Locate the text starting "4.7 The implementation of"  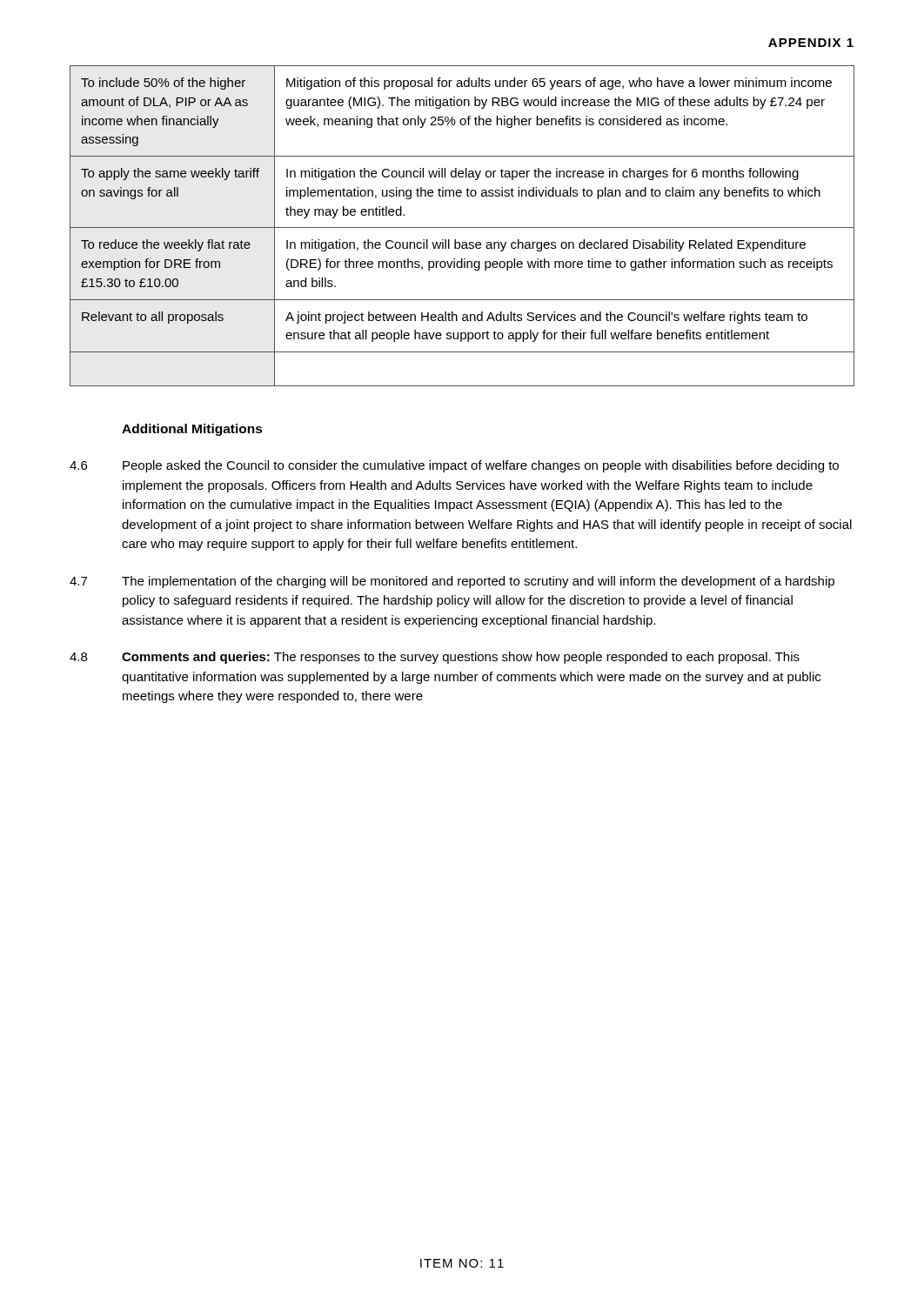pos(462,601)
